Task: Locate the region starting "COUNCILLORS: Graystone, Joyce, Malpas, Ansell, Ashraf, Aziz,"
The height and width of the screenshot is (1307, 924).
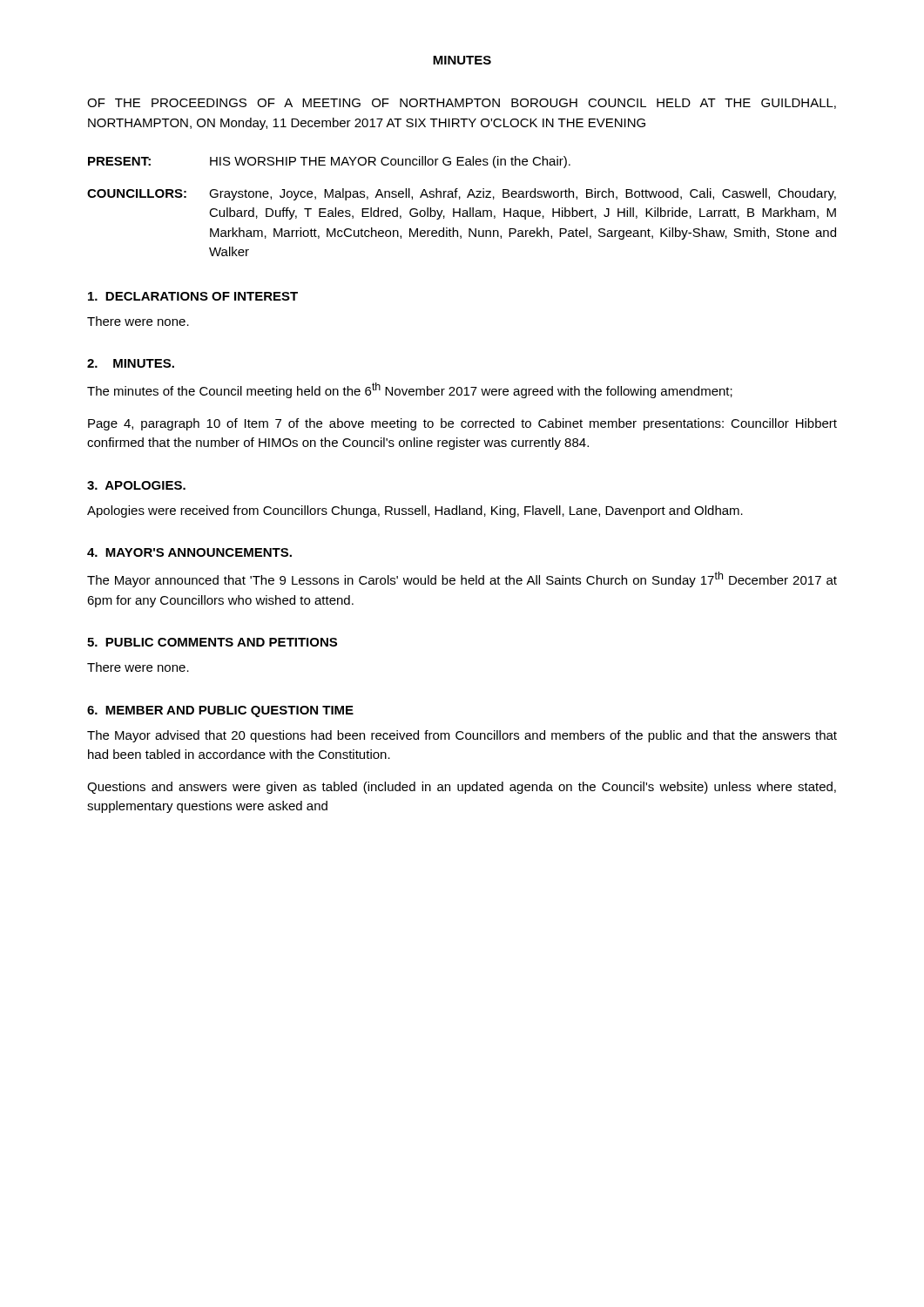Action: tap(462, 223)
